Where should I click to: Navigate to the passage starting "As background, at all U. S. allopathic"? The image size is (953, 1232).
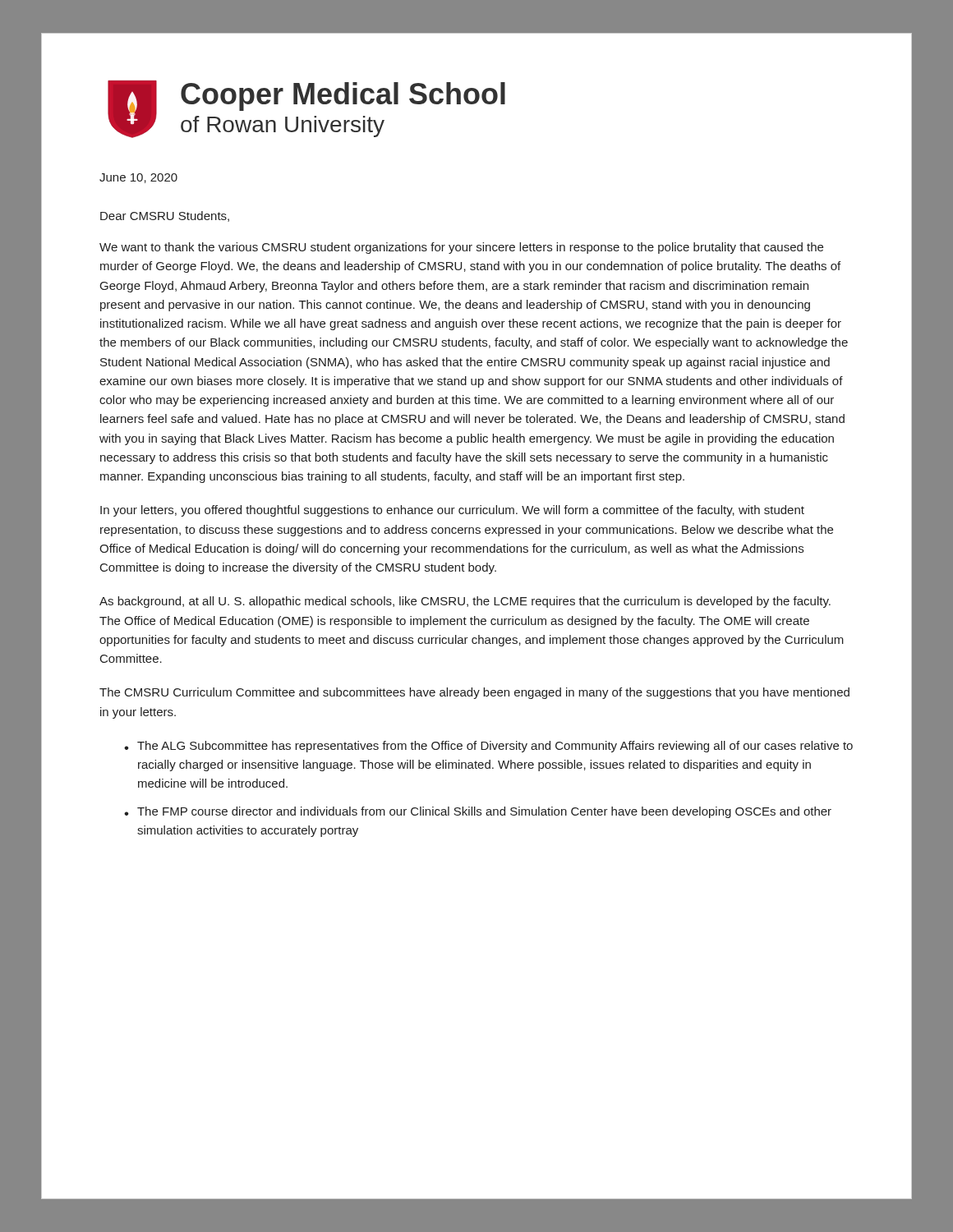click(472, 630)
